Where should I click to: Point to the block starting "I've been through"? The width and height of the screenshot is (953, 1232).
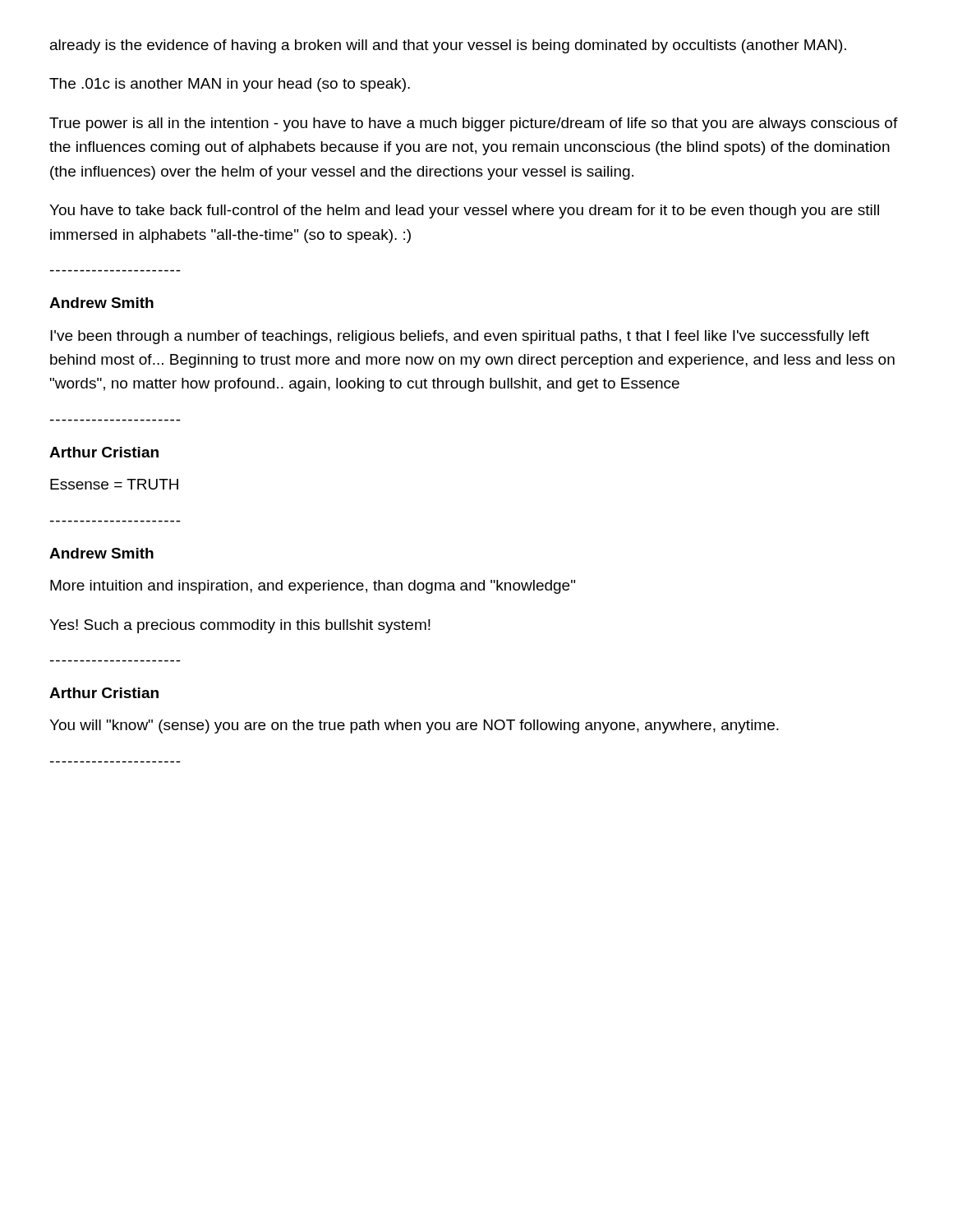tap(472, 359)
